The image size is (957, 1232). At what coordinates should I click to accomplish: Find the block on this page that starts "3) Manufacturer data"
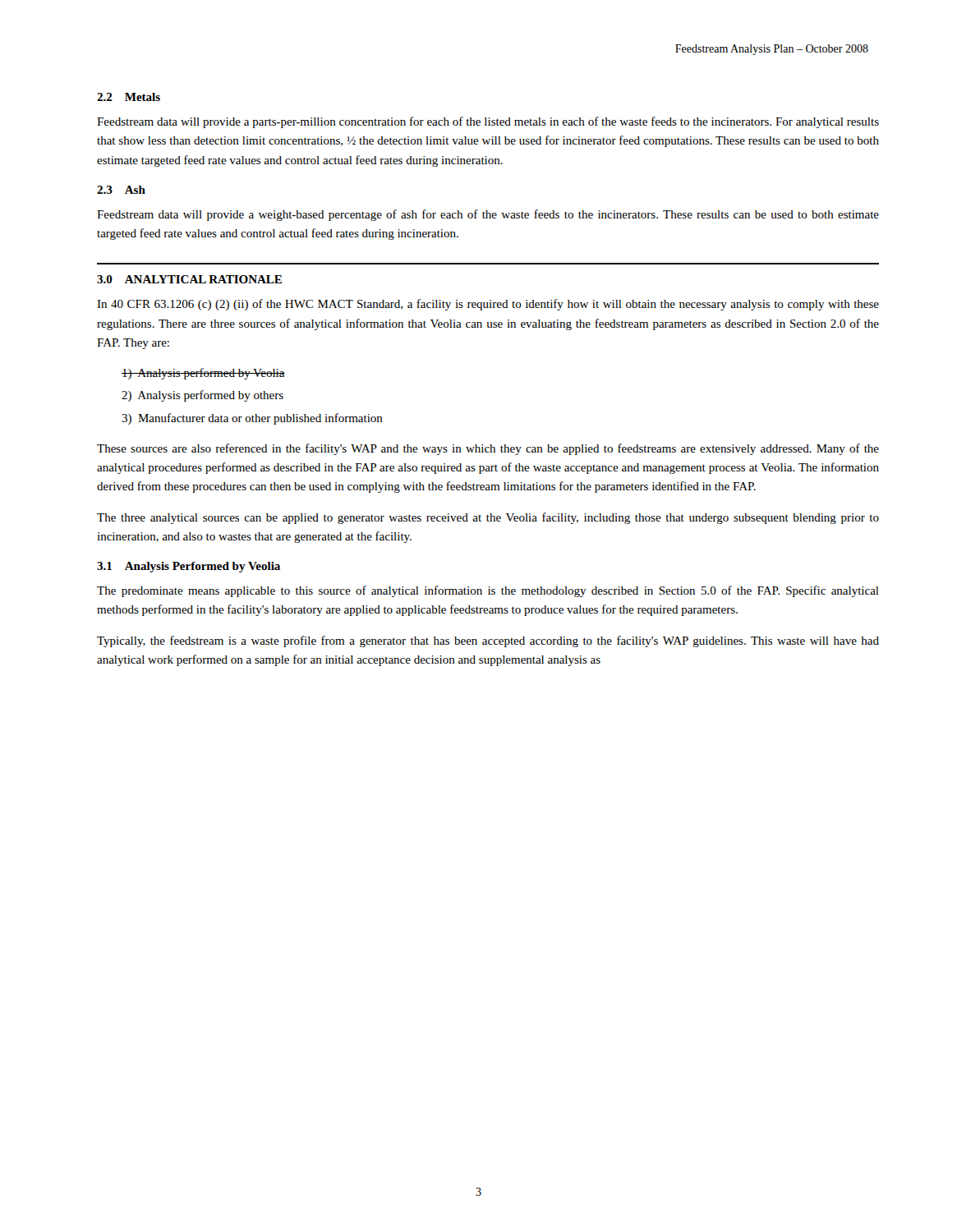(x=252, y=418)
